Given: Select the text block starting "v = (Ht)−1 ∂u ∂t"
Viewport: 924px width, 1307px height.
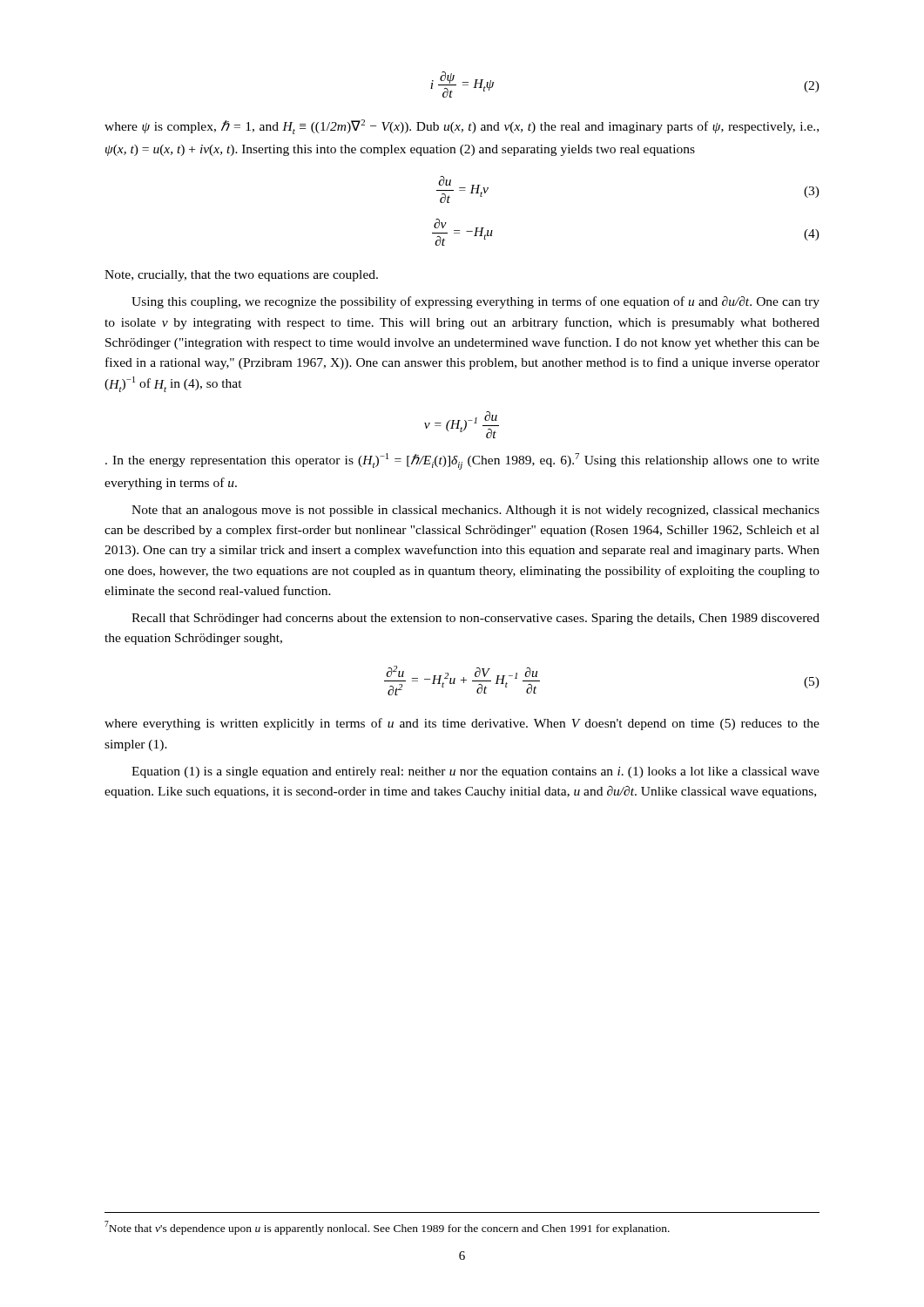Looking at the screenshot, I should pos(462,426).
